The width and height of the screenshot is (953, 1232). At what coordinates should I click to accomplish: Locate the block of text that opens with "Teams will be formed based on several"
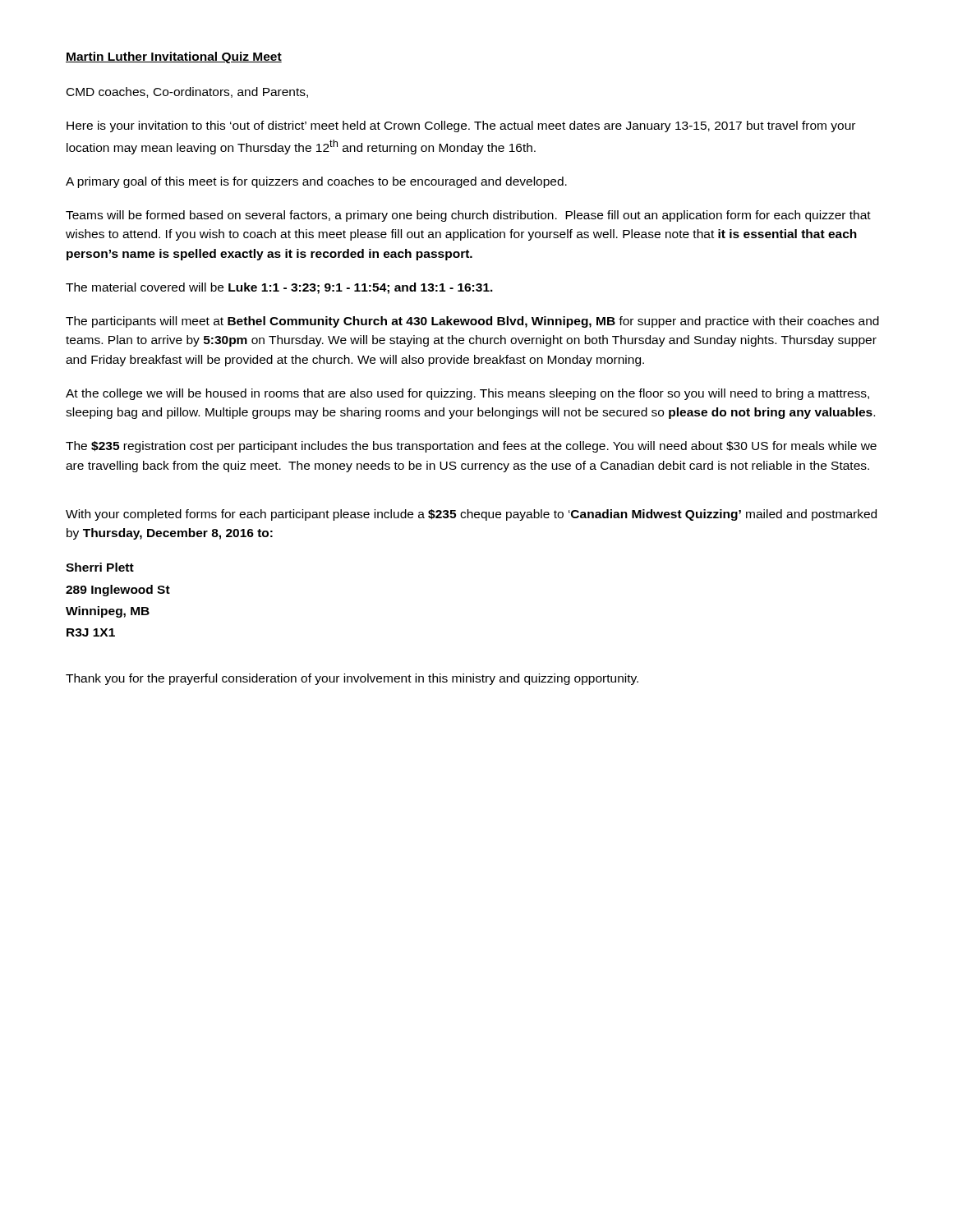coord(468,234)
